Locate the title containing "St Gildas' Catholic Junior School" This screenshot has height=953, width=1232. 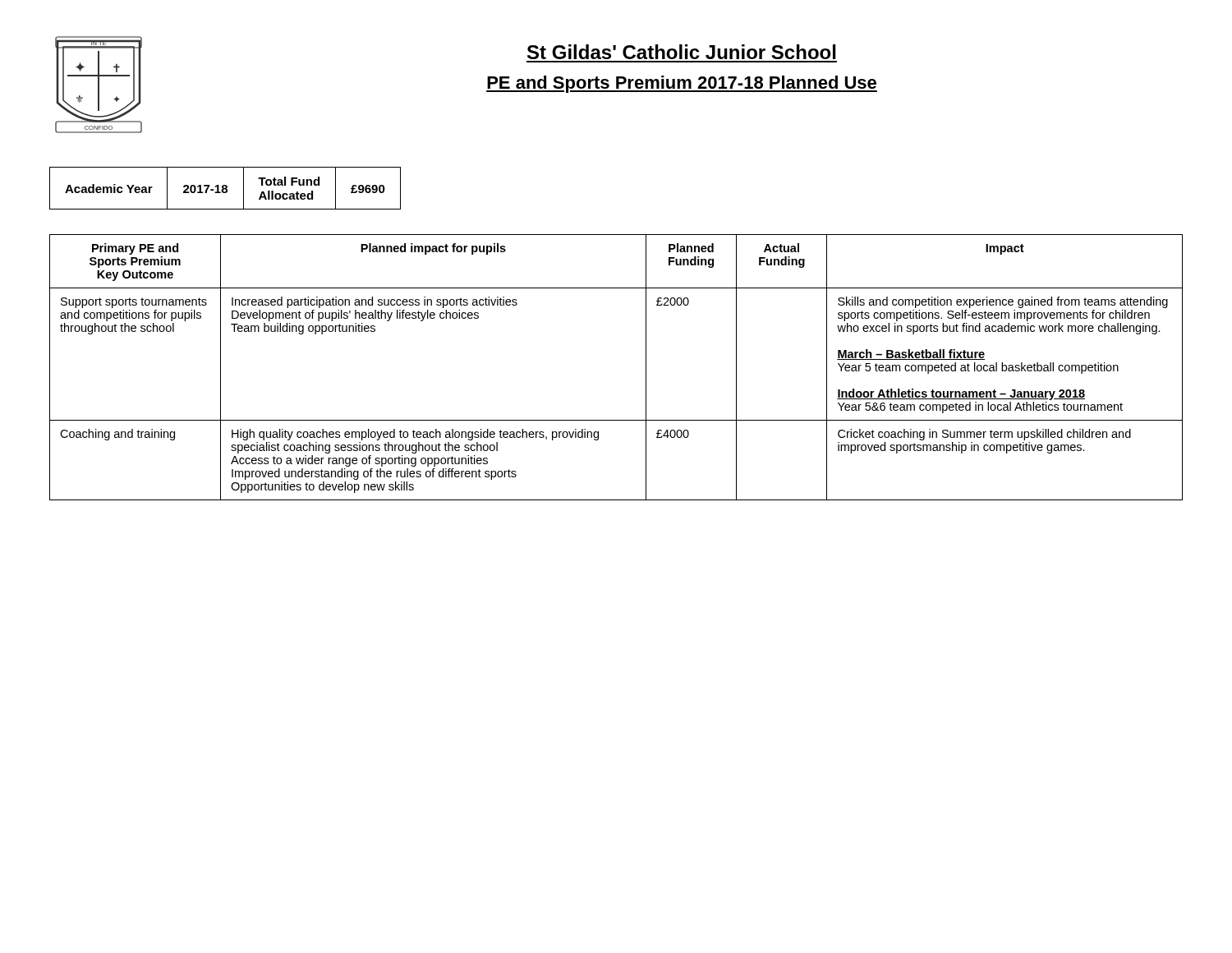tap(682, 52)
